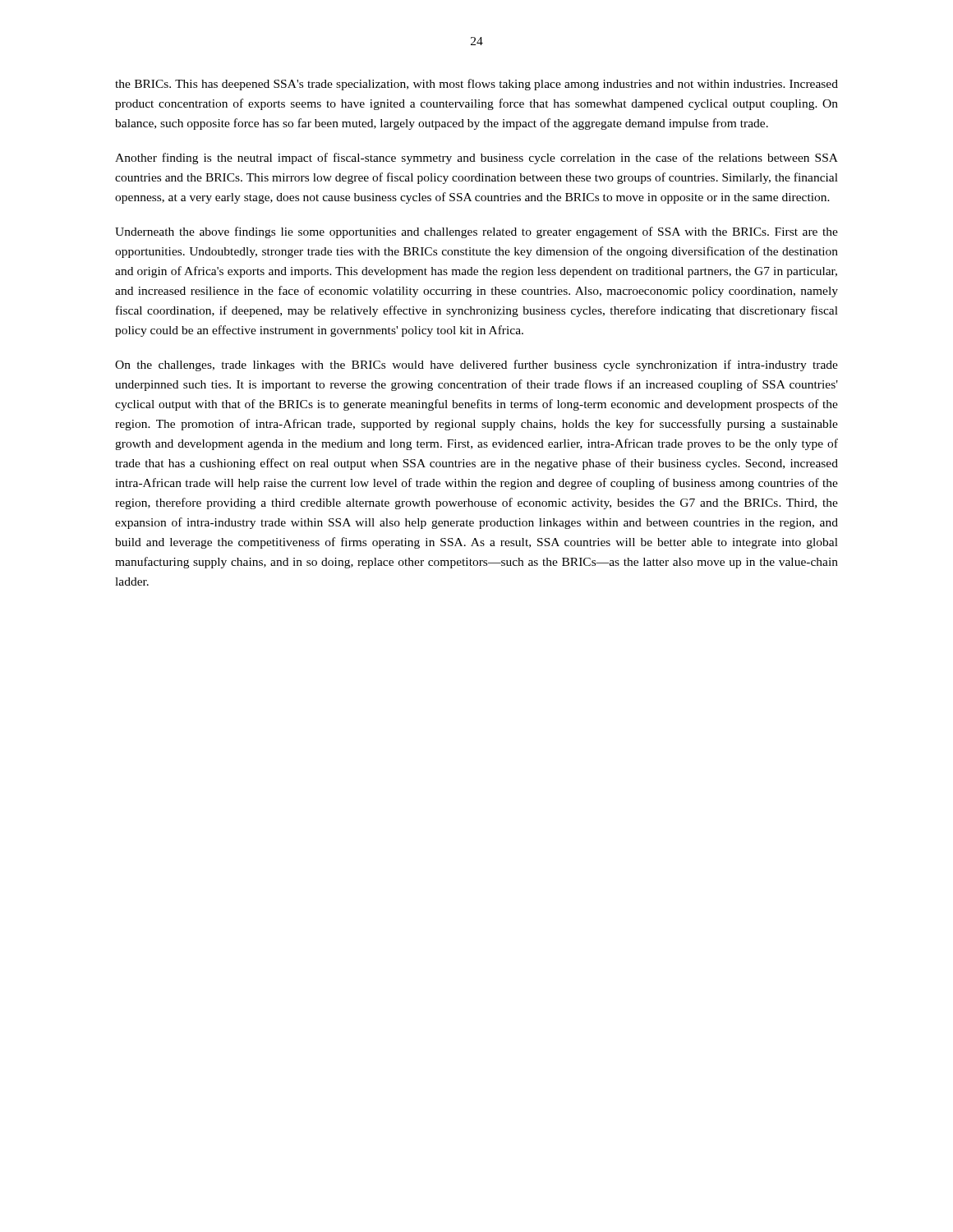Click on the passage starting "Another finding is the neutral impact of"
This screenshot has width=953, height=1232.
[476, 177]
